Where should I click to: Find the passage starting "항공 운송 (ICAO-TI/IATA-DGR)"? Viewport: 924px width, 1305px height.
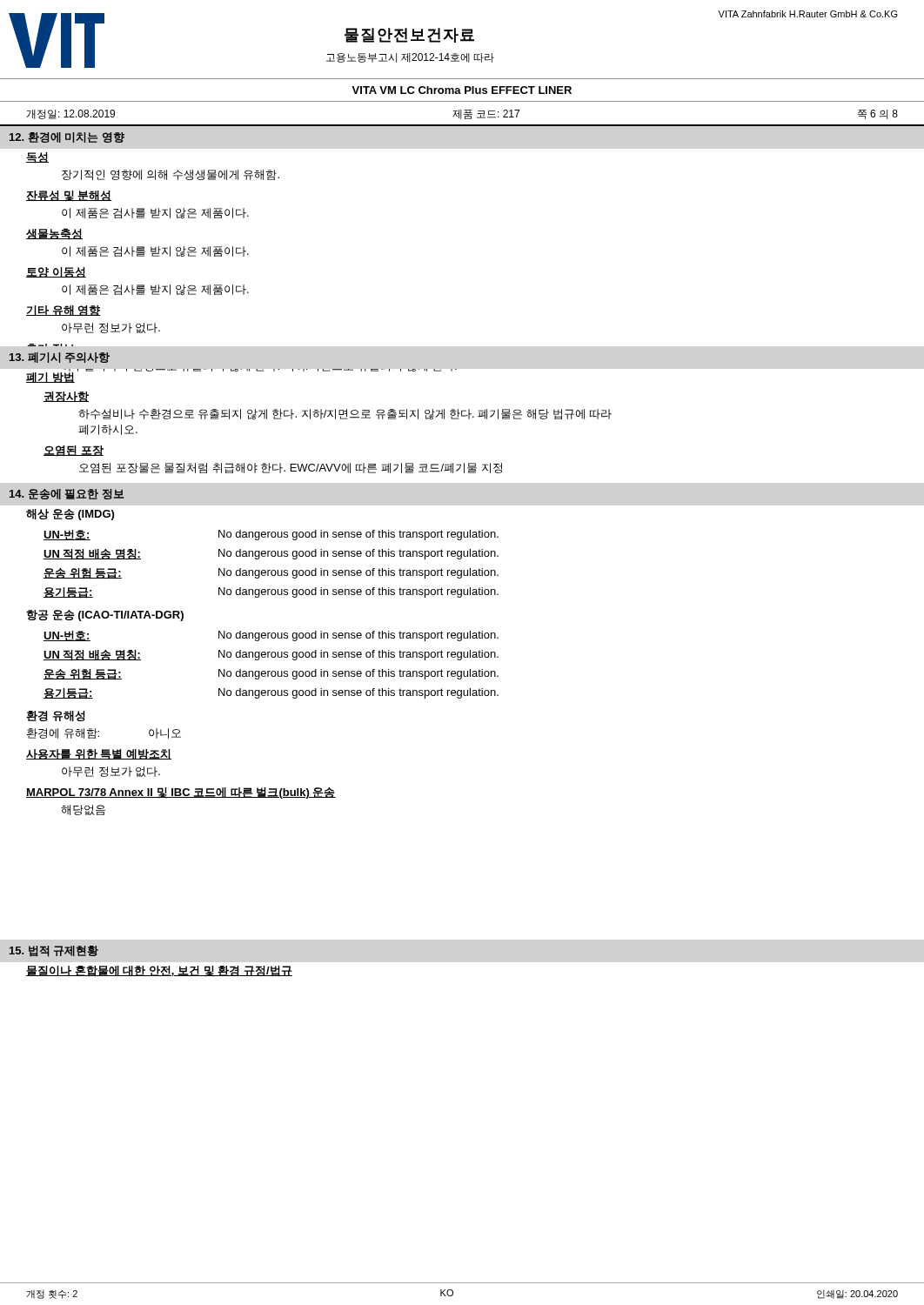tap(105, 615)
